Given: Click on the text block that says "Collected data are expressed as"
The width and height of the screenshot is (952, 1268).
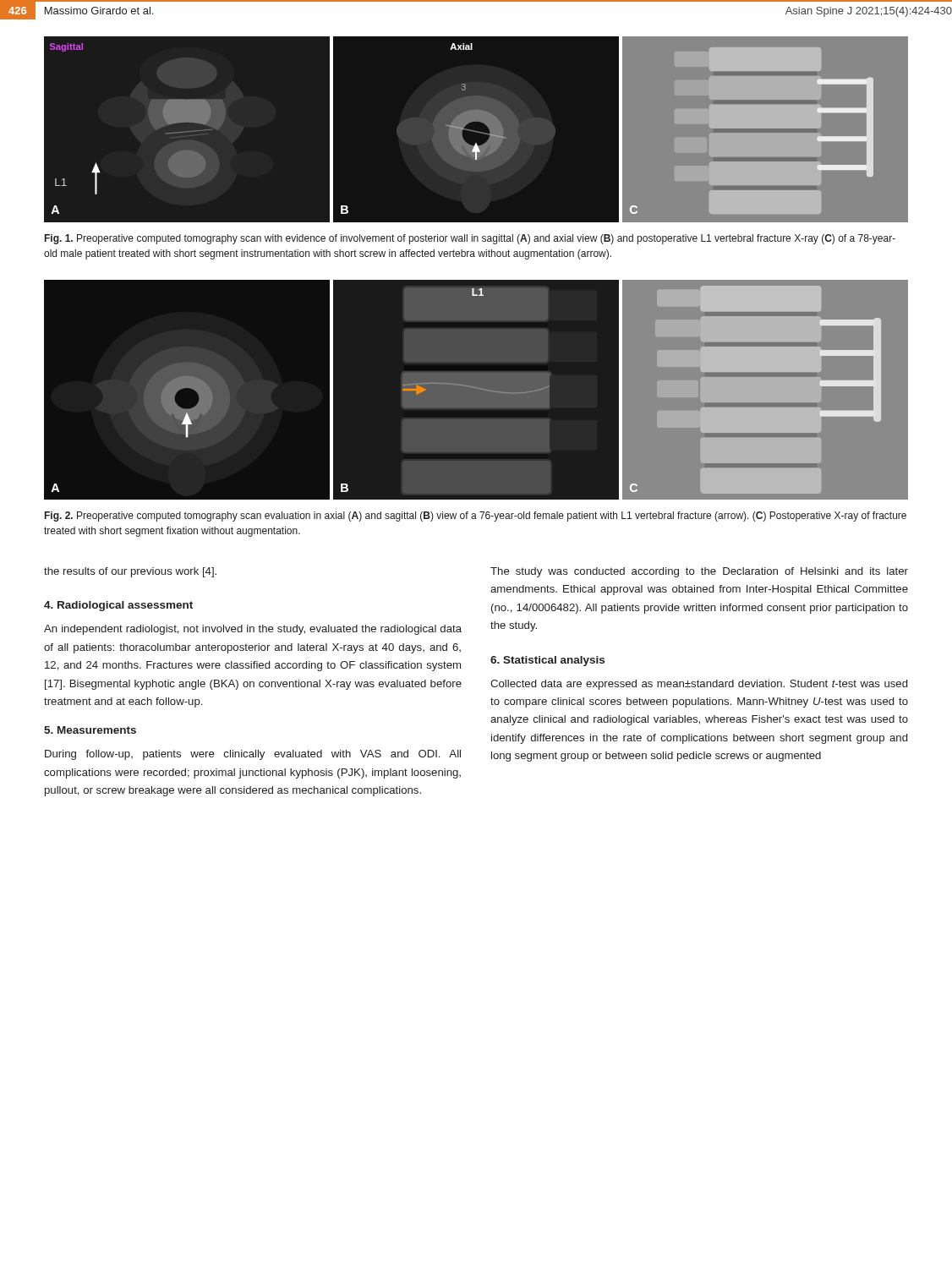Looking at the screenshot, I should coord(699,719).
